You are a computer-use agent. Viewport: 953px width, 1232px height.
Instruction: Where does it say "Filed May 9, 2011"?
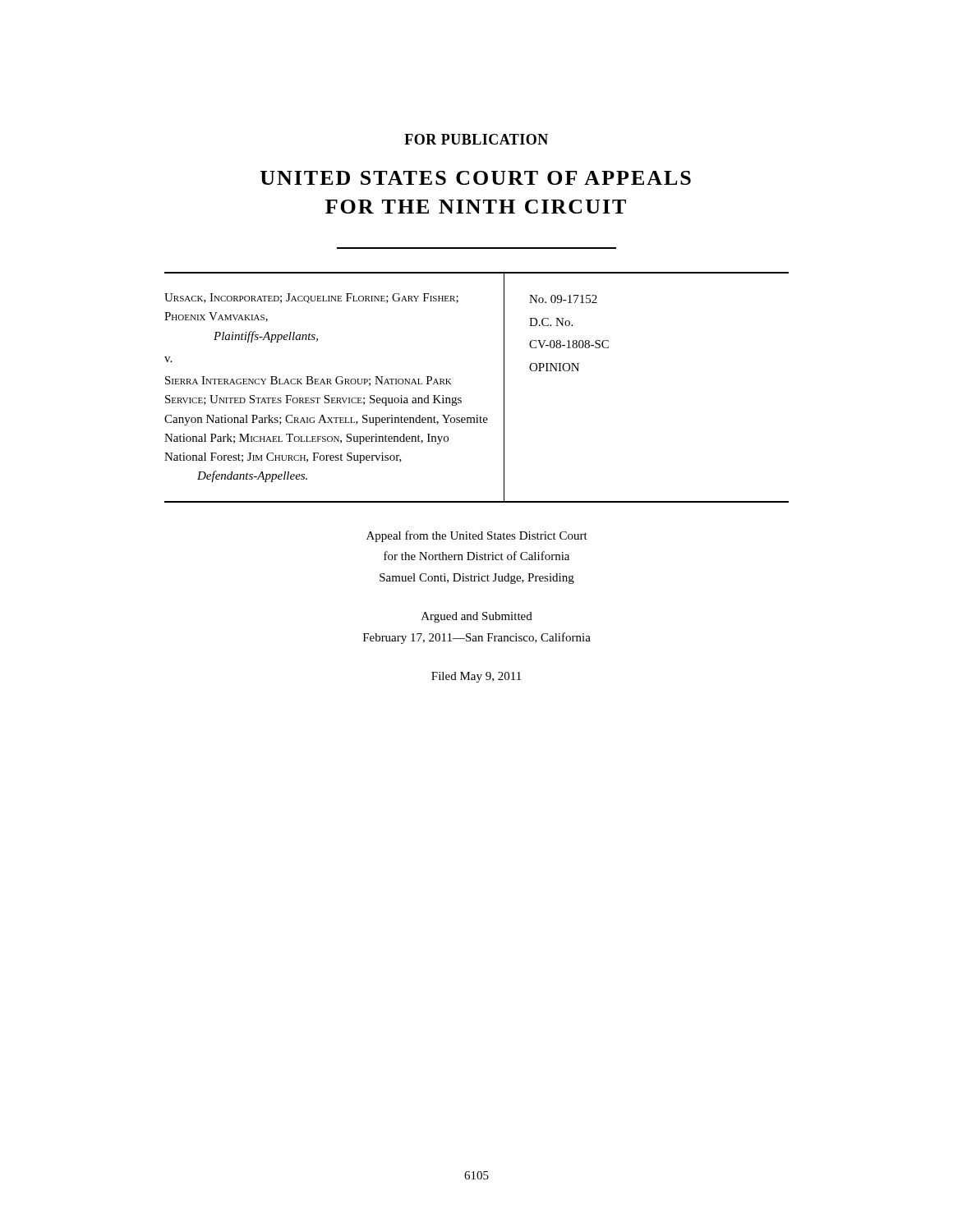point(476,676)
